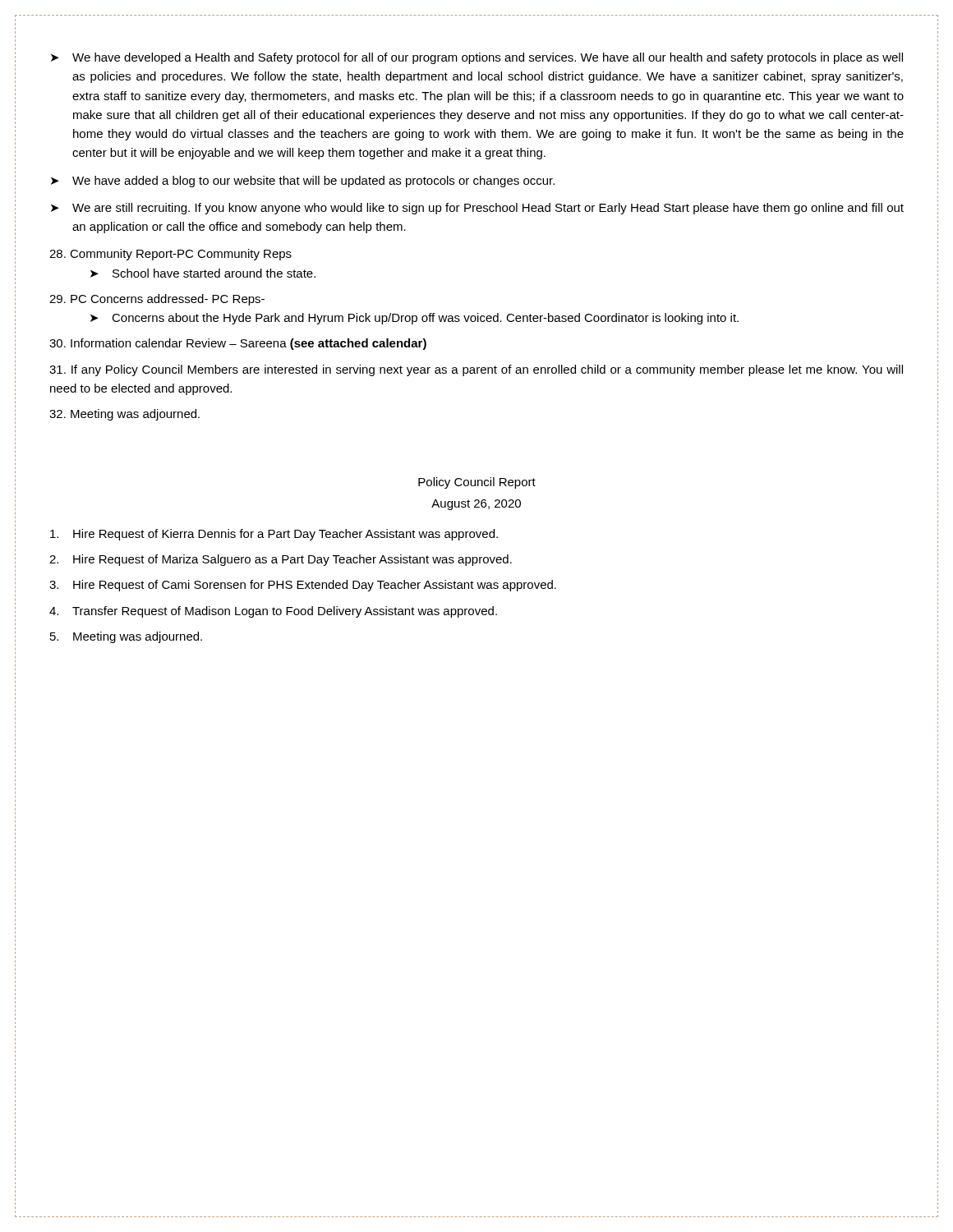Navigate to the element starting "➤ We have developed a Health and Safety"
953x1232 pixels.
coord(476,105)
